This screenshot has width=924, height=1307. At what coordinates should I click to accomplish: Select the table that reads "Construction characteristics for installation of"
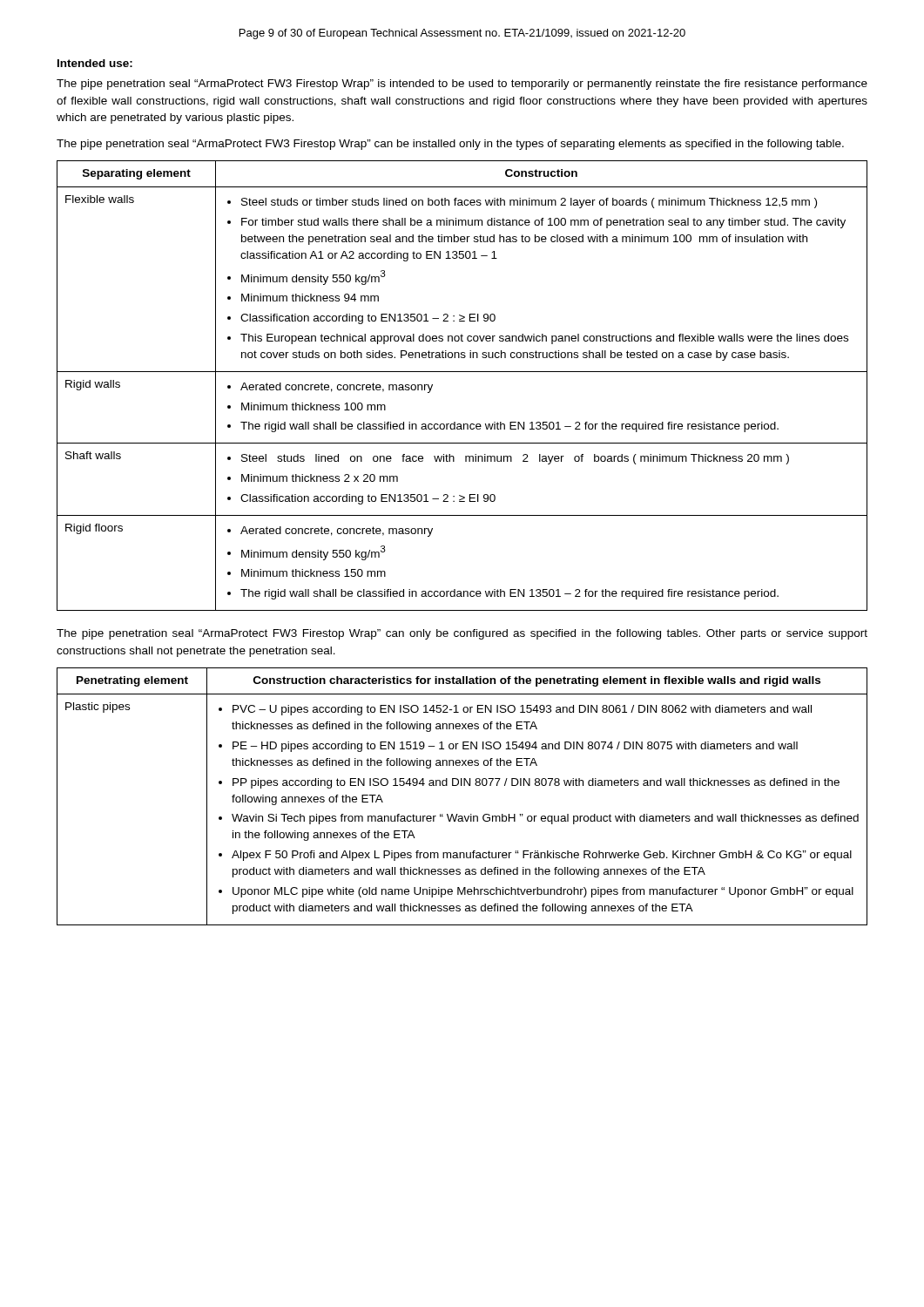[x=462, y=796]
